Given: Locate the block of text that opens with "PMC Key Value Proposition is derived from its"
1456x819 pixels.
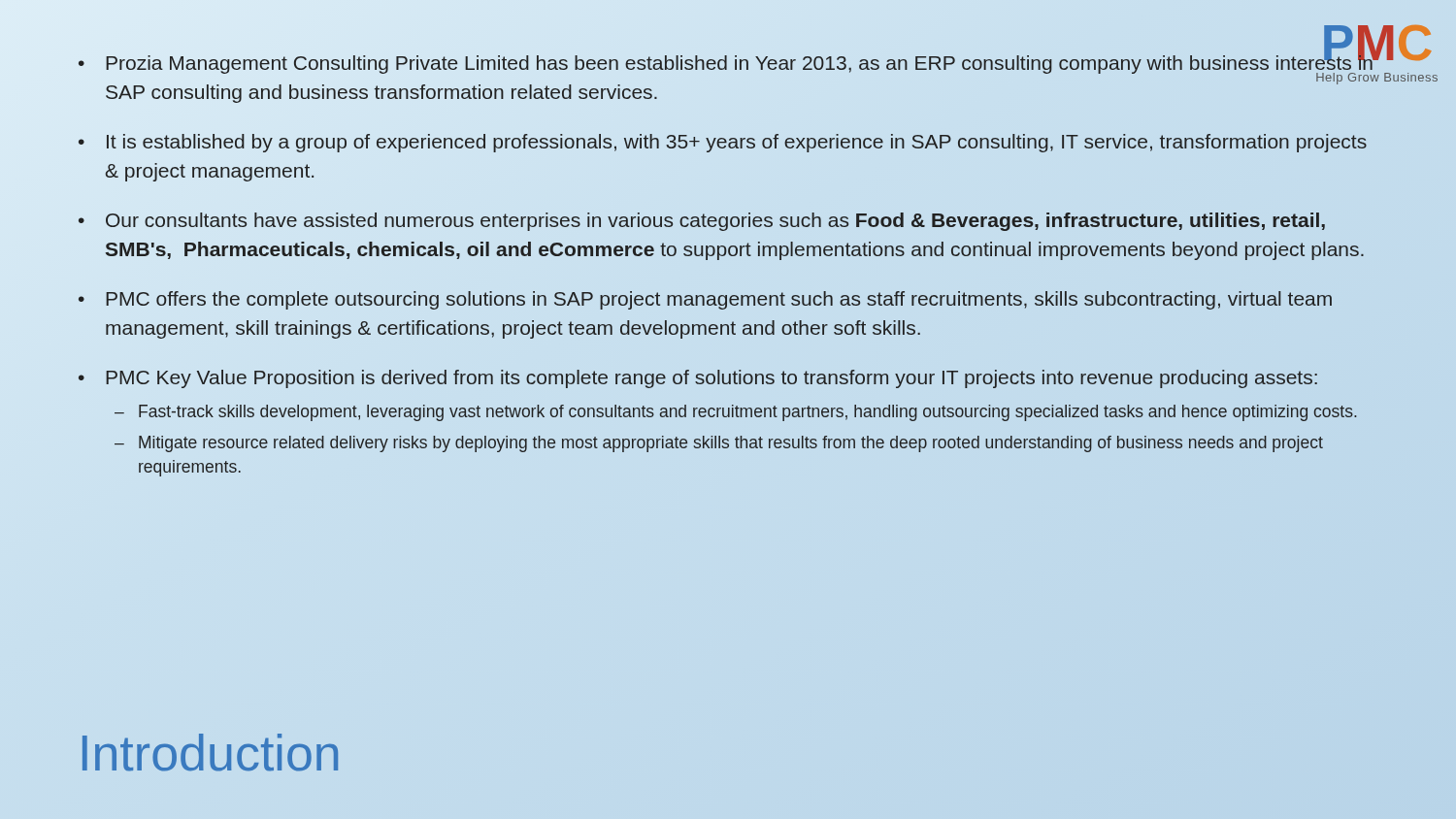Looking at the screenshot, I should (x=742, y=422).
